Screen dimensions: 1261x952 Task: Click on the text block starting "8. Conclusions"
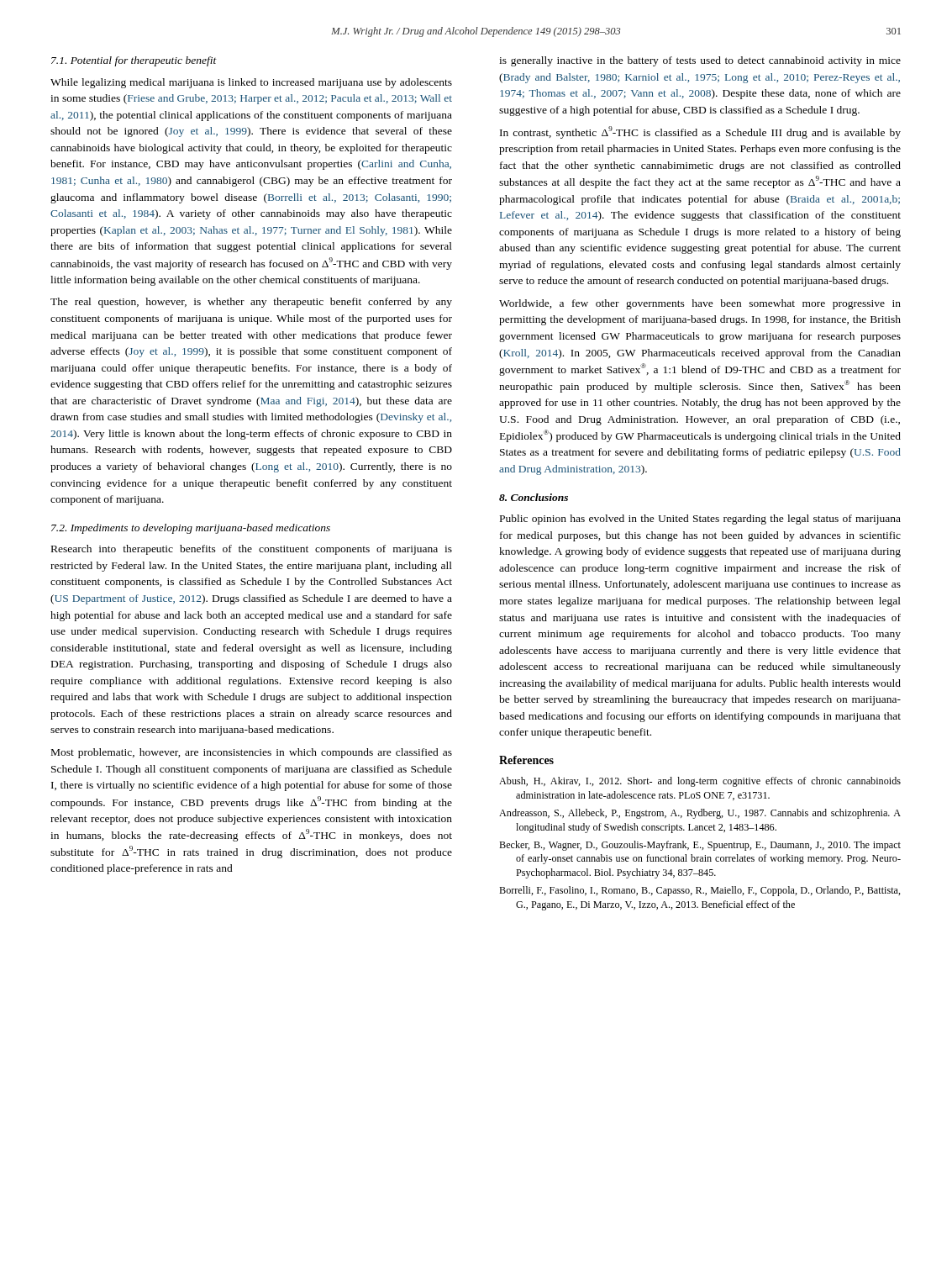pos(534,497)
